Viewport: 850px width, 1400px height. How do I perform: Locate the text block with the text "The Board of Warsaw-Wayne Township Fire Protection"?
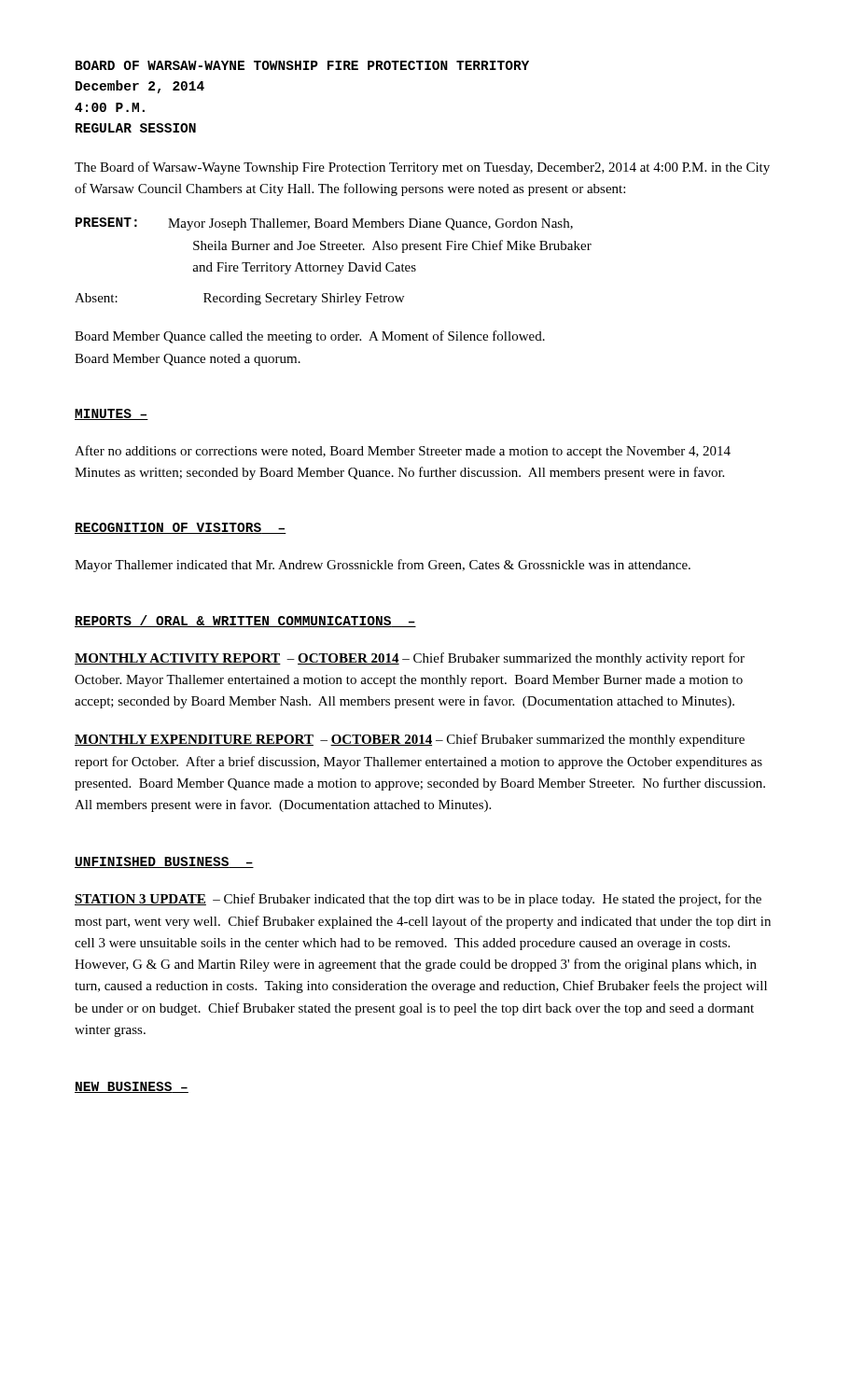click(x=422, y=178)
